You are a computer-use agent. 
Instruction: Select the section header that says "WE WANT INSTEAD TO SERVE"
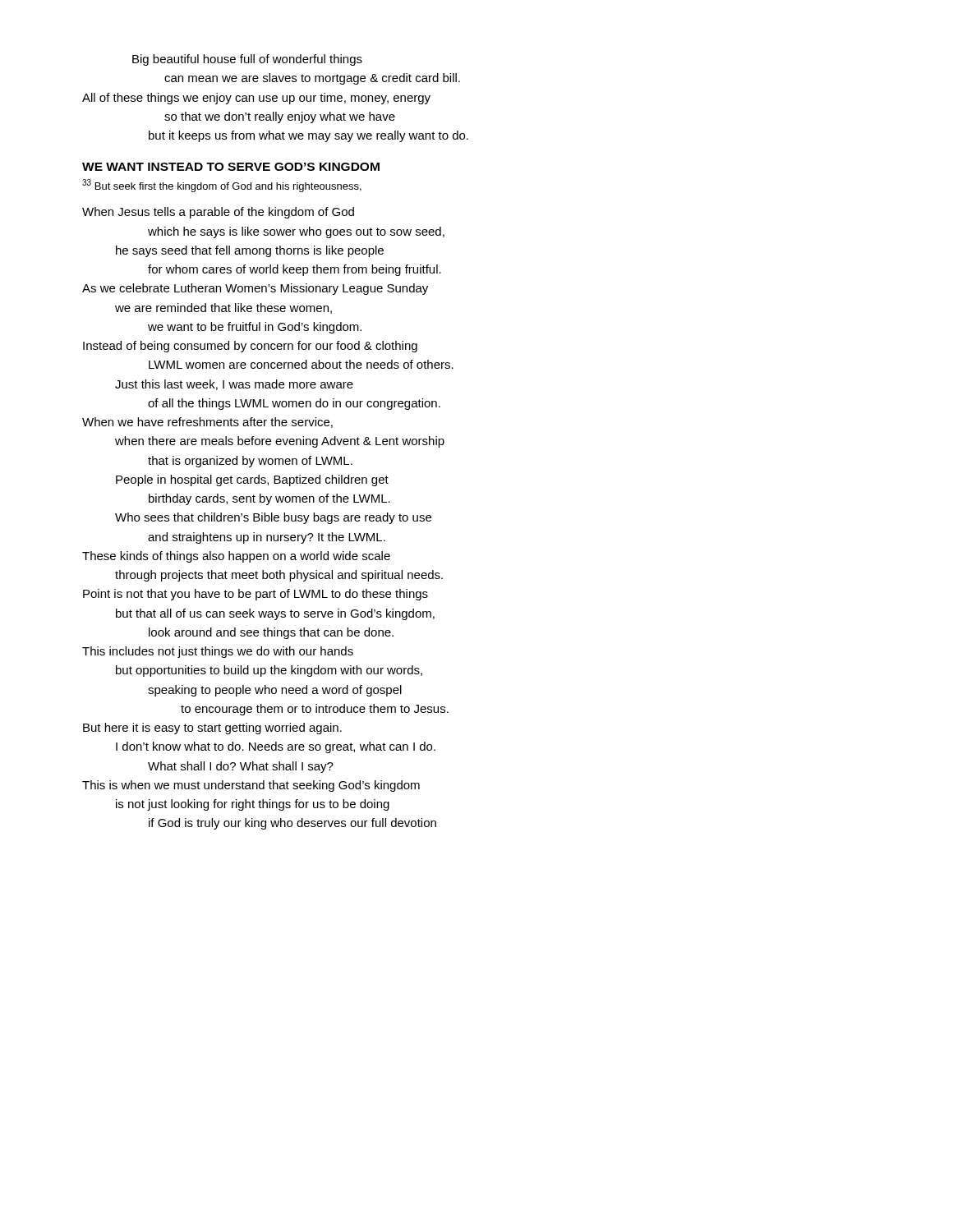[x=231, y=167]
